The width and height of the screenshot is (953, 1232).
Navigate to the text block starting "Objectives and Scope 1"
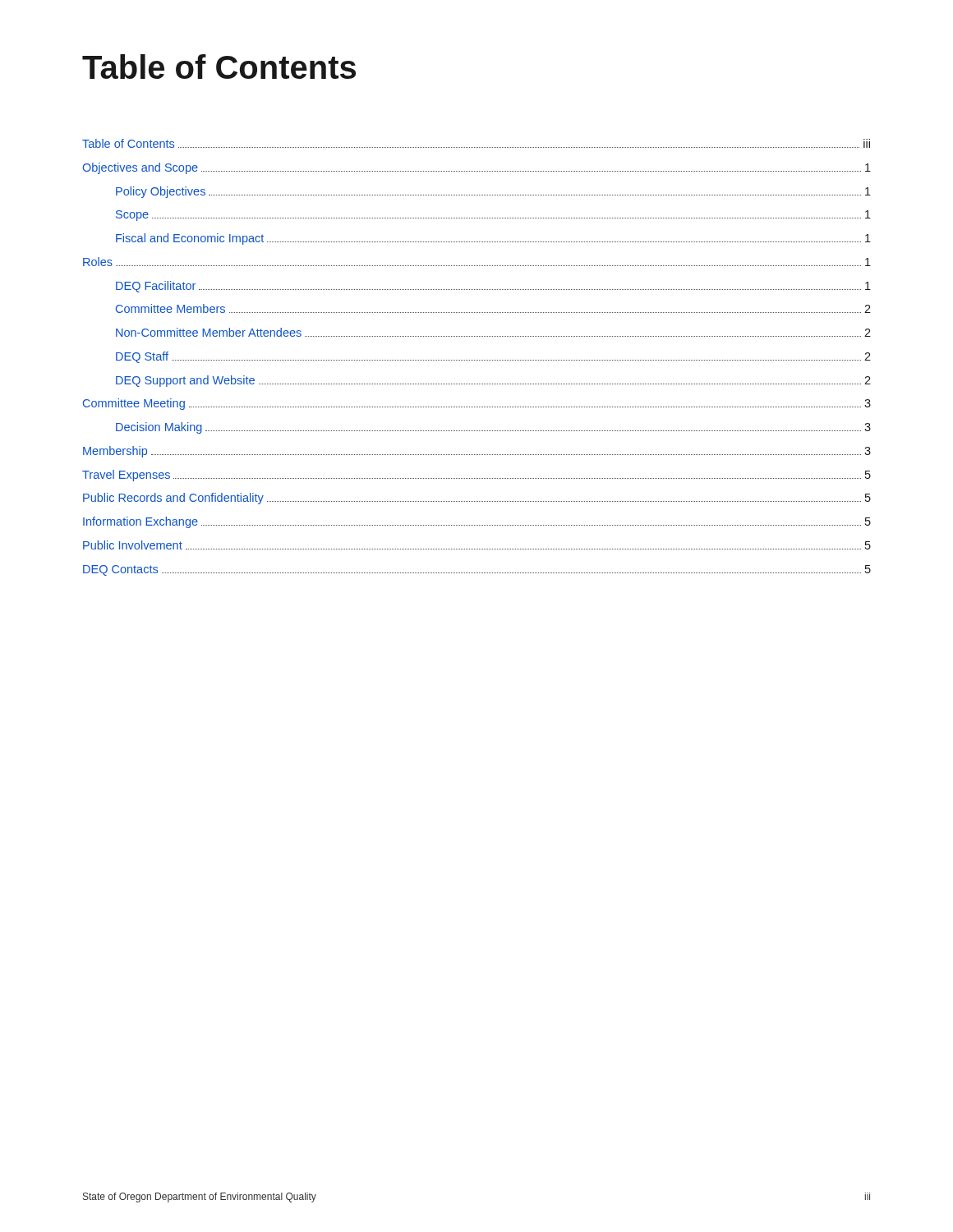476,168
